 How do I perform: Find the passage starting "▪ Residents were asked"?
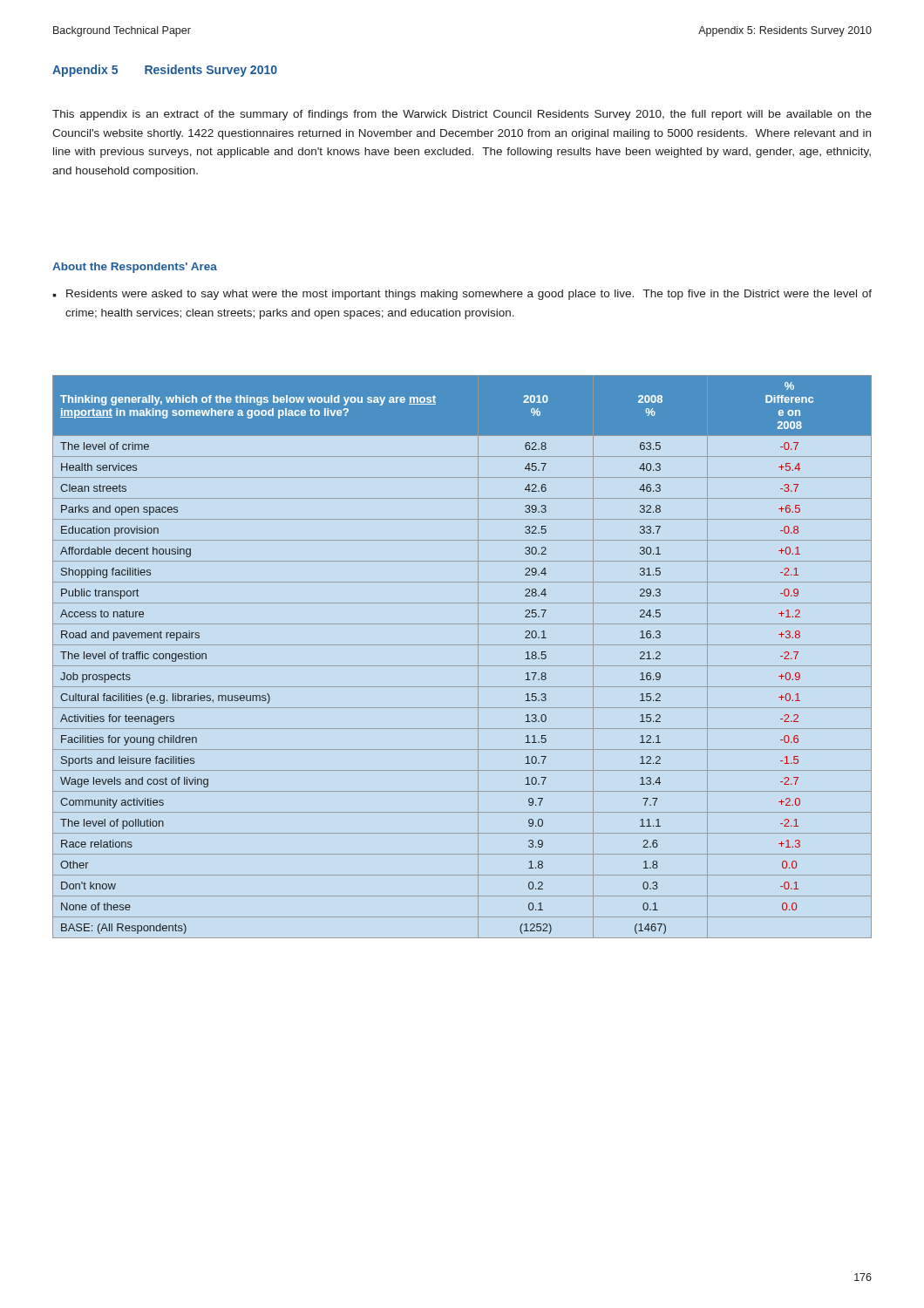462,303
